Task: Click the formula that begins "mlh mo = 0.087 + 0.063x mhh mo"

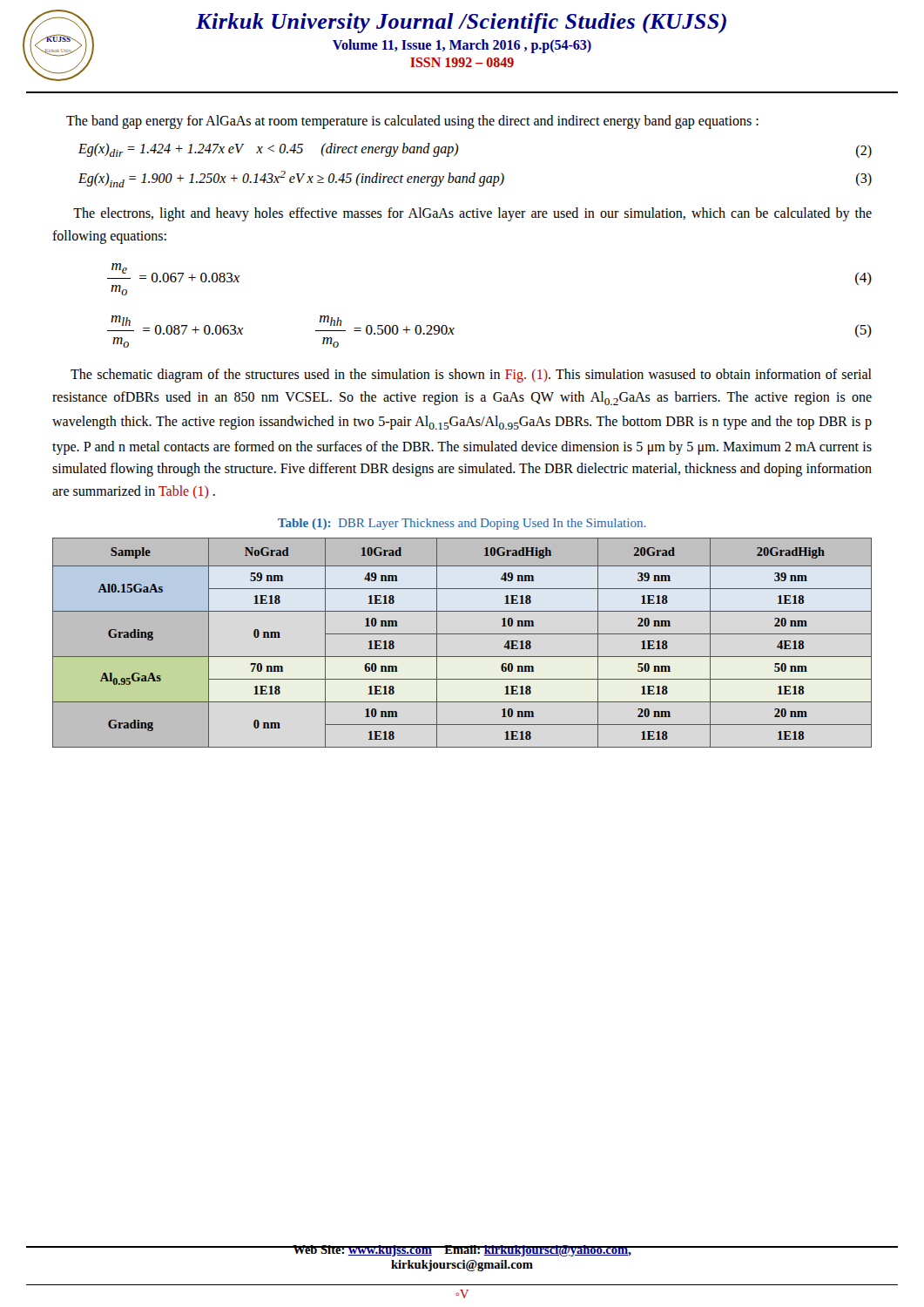Action: tap(121, 331)
